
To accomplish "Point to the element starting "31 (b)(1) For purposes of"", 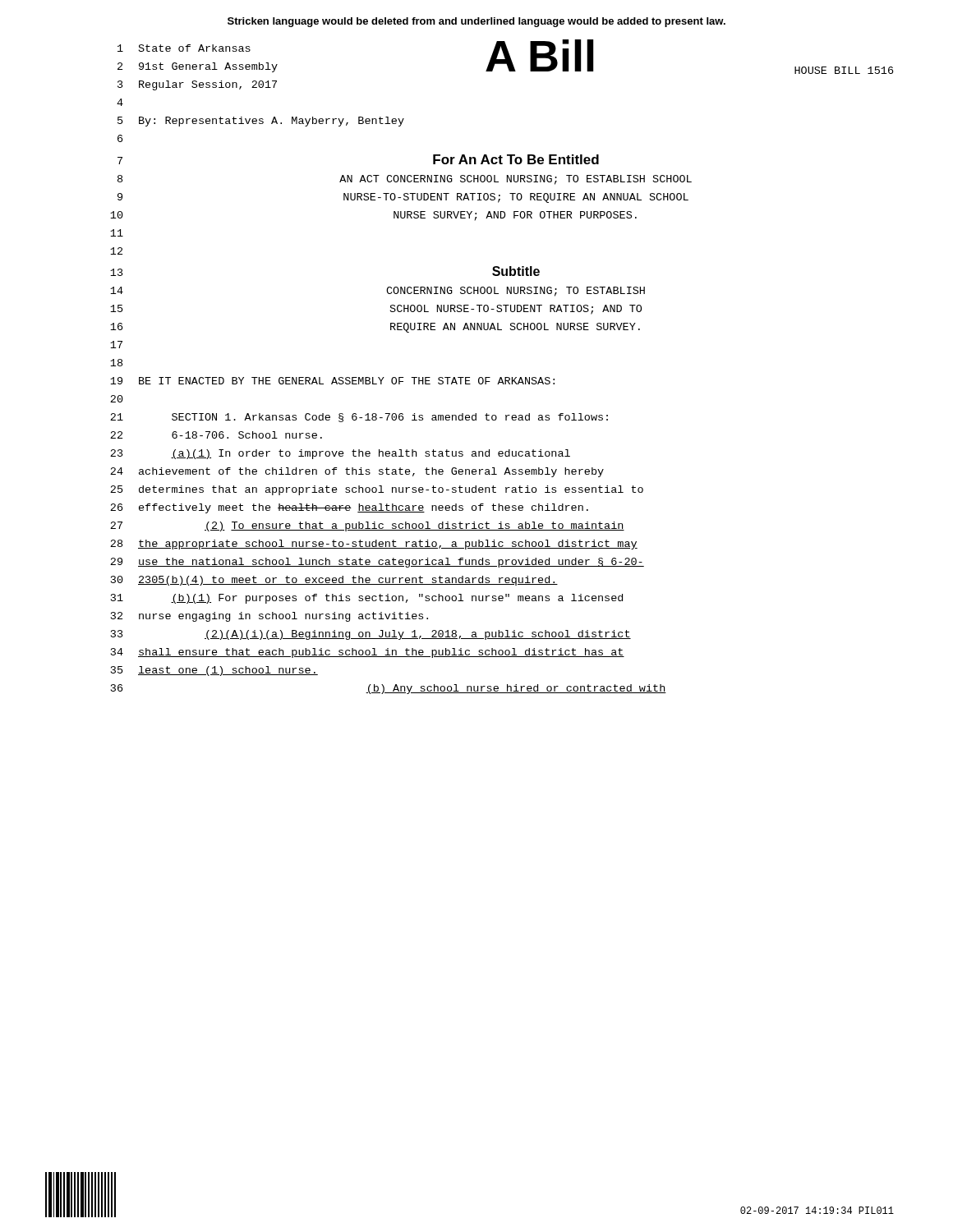I will click(x=493, y=608).
